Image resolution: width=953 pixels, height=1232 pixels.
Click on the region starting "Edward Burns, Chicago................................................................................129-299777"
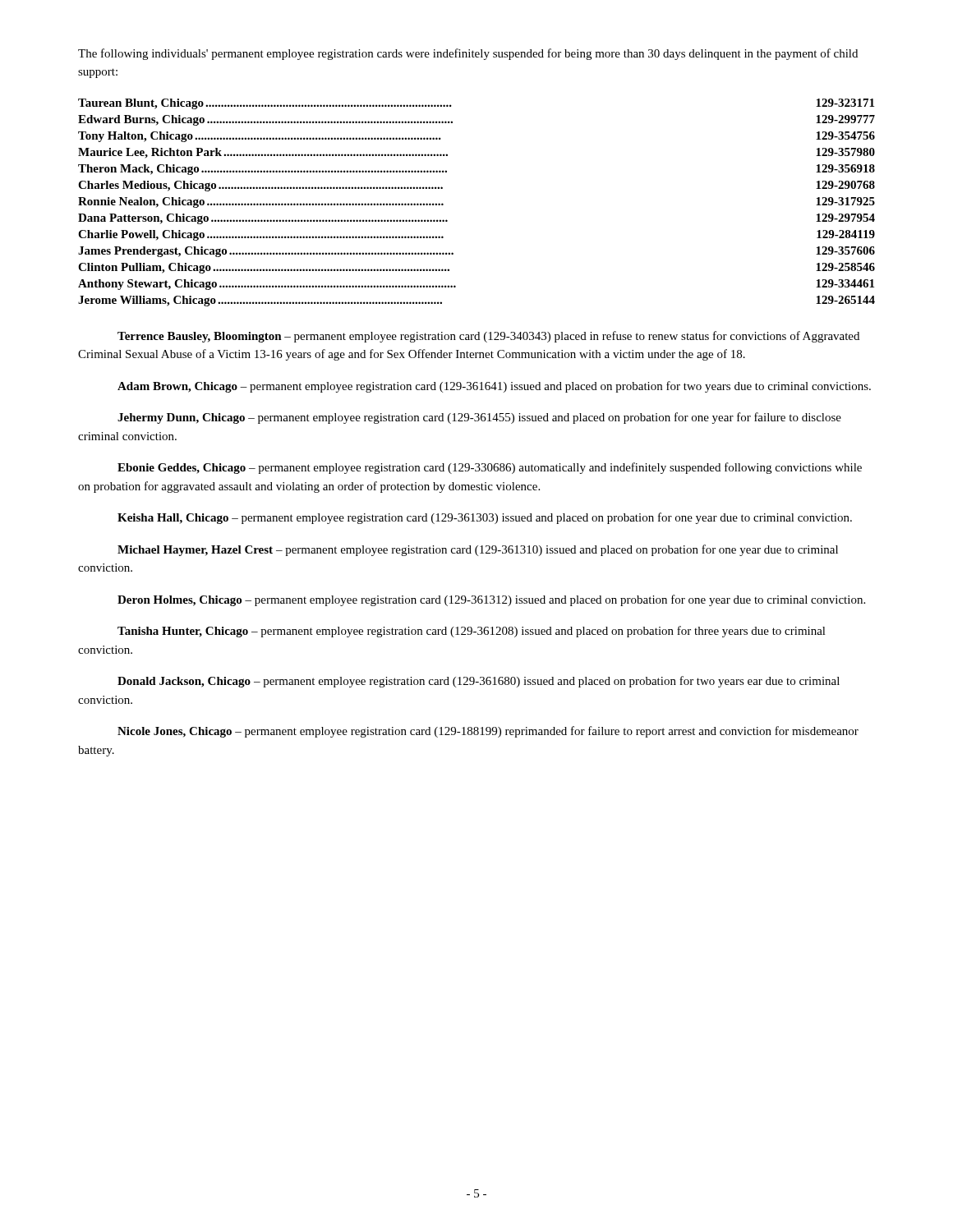pyautogui.click(x=199, y=120)
